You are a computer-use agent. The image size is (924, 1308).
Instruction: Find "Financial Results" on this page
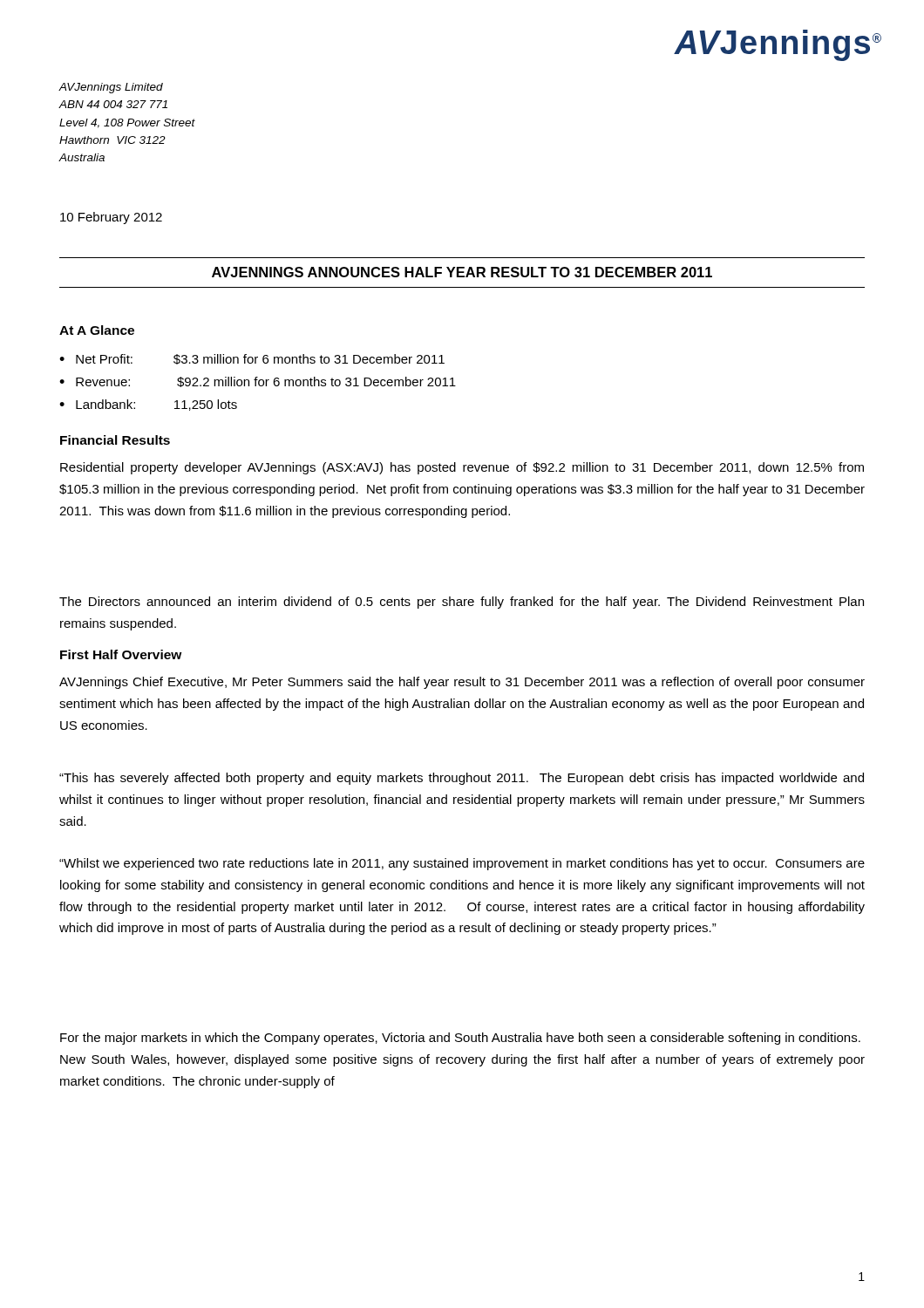[115, 440]
